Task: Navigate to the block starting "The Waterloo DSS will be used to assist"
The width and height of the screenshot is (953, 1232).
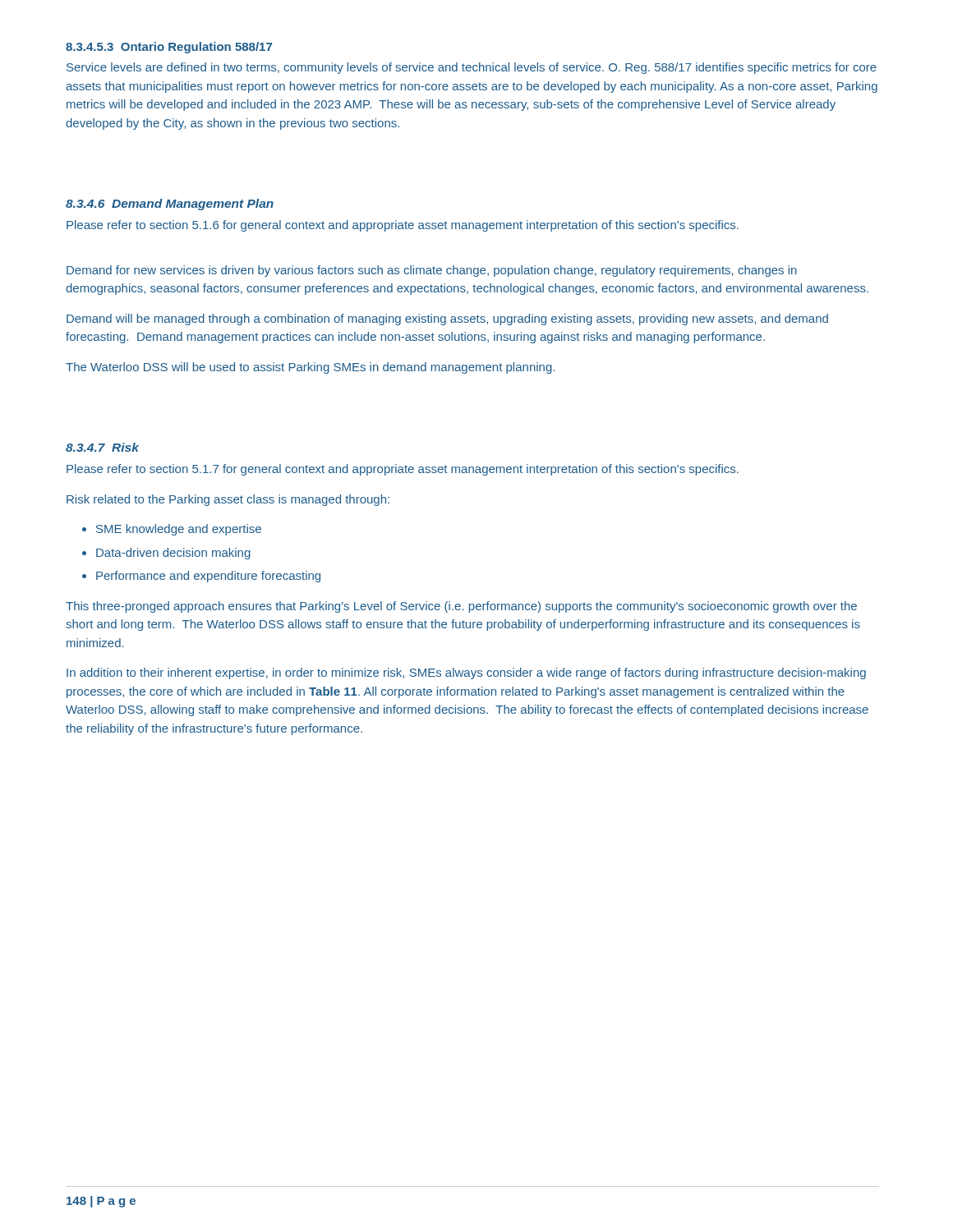Action: click(x=311, y=366)
